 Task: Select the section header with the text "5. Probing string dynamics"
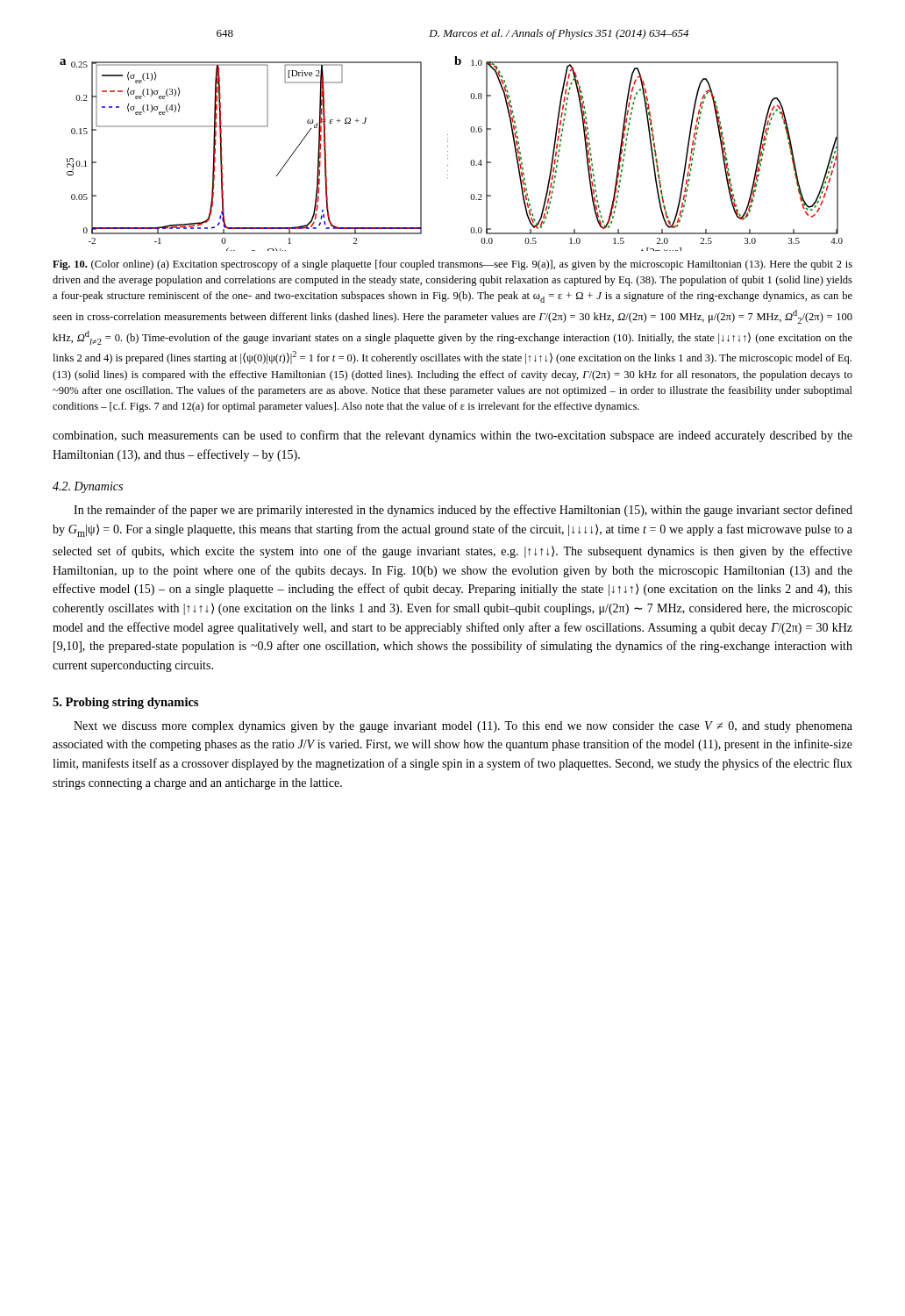tap(126, 702)
